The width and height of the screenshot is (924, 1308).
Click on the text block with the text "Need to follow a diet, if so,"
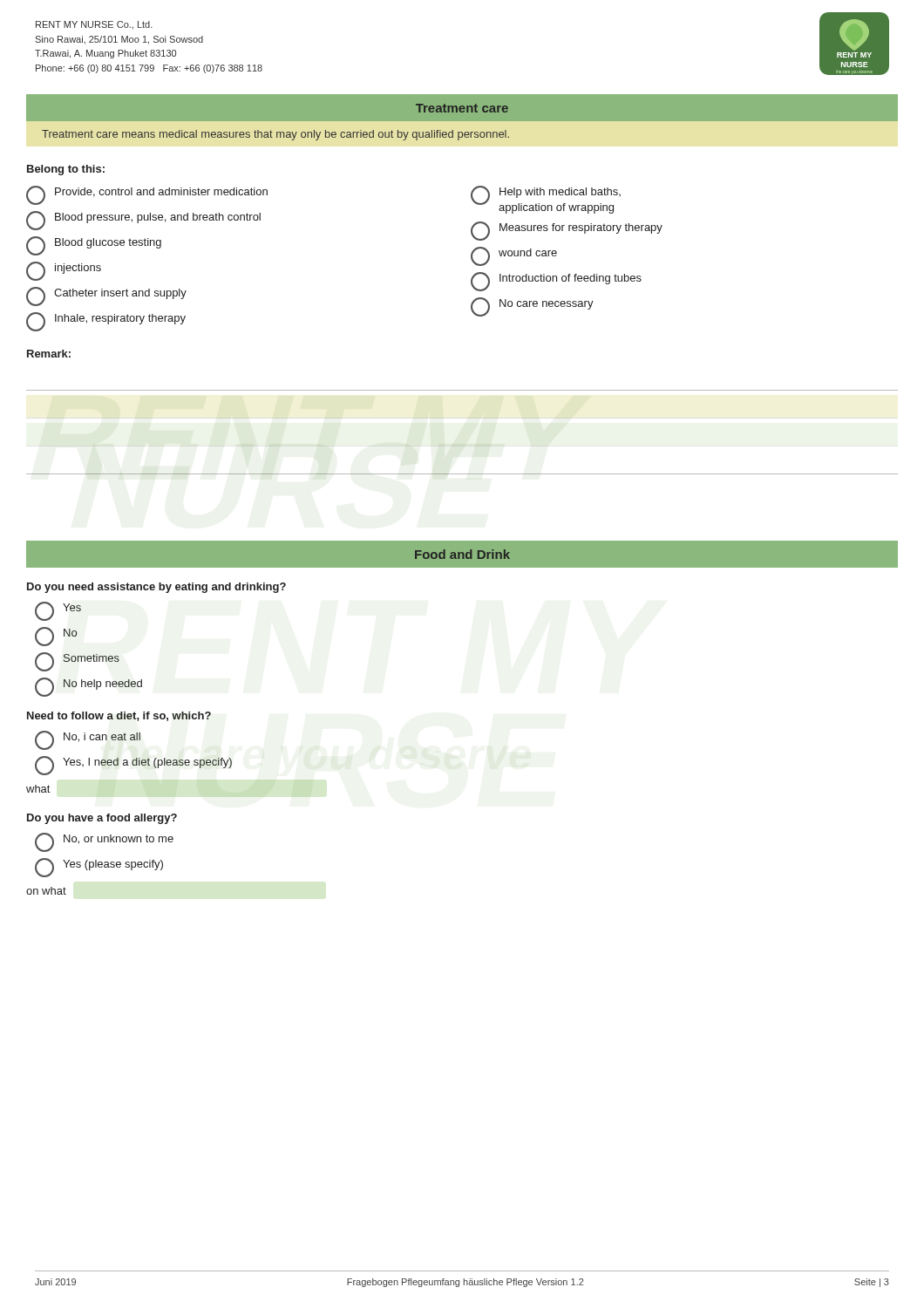click(x=119, y=715)
